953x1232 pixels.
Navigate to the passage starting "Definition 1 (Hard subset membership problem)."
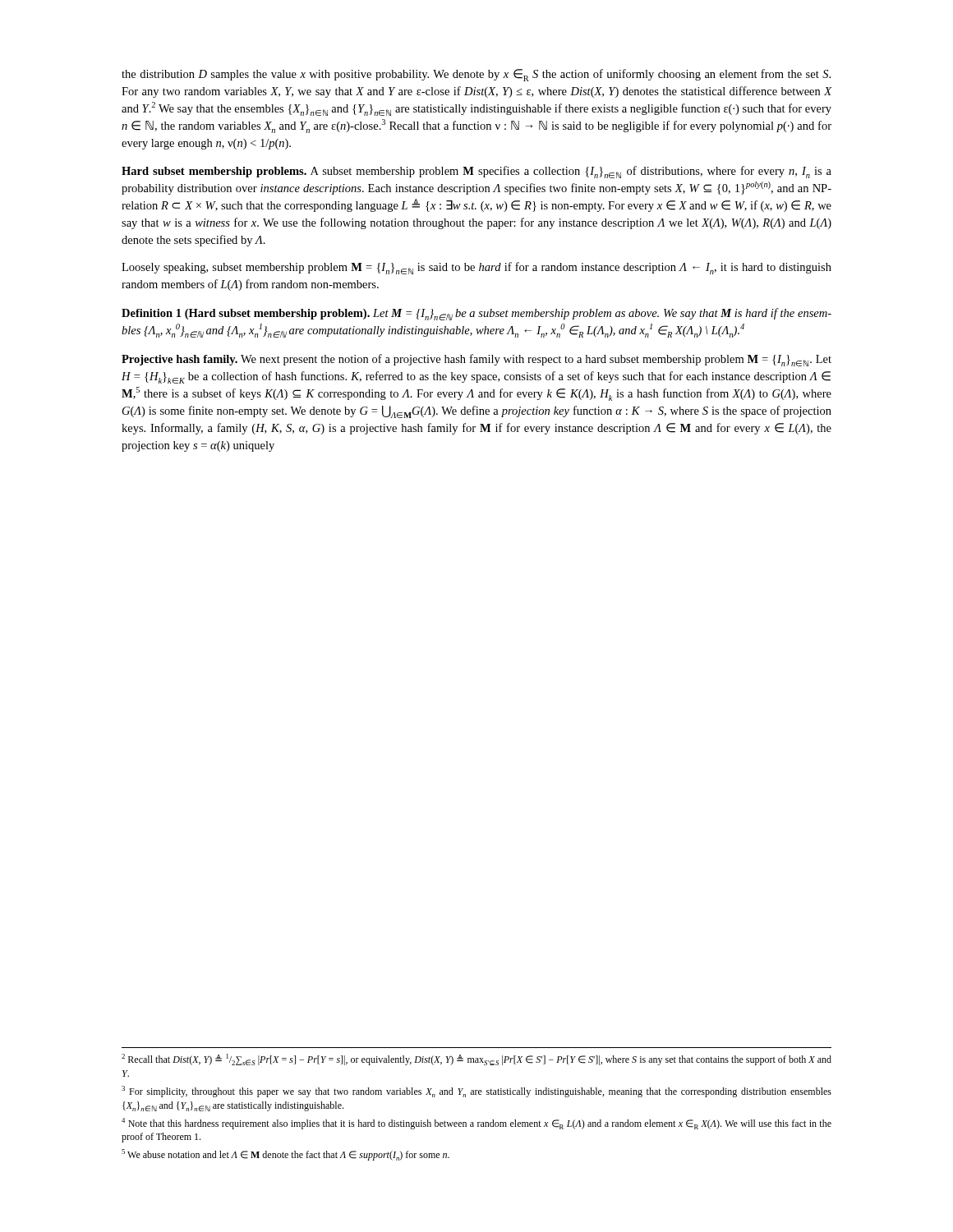click(x=476, y=322)
